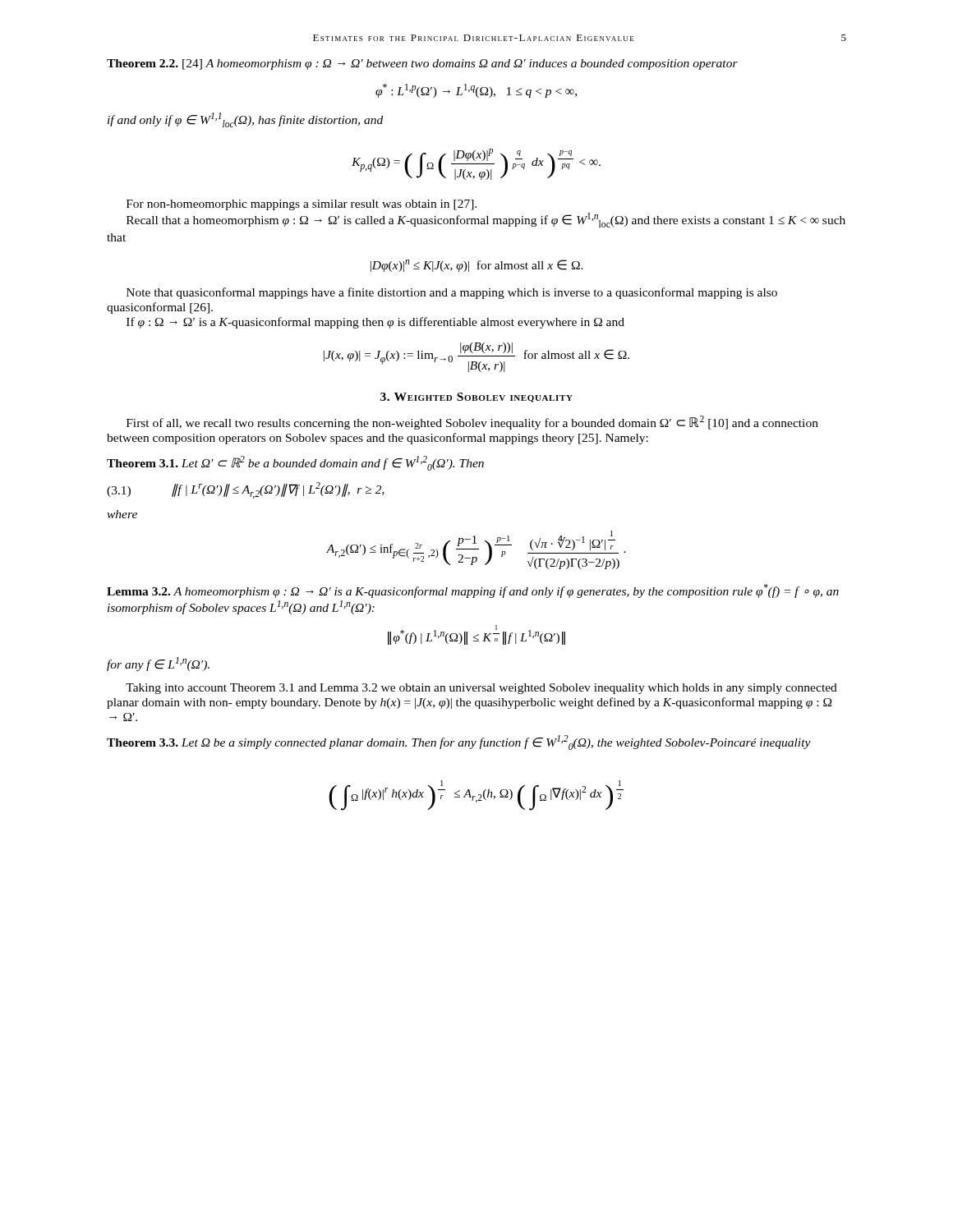Image resolution: width=953 pixels, height=1232 pixels.
Task: Find the block starting "( ∫Ω |f(x)|r h(x)dx )1r ≤ Ar,2(h,"
Action: (476, 794)
